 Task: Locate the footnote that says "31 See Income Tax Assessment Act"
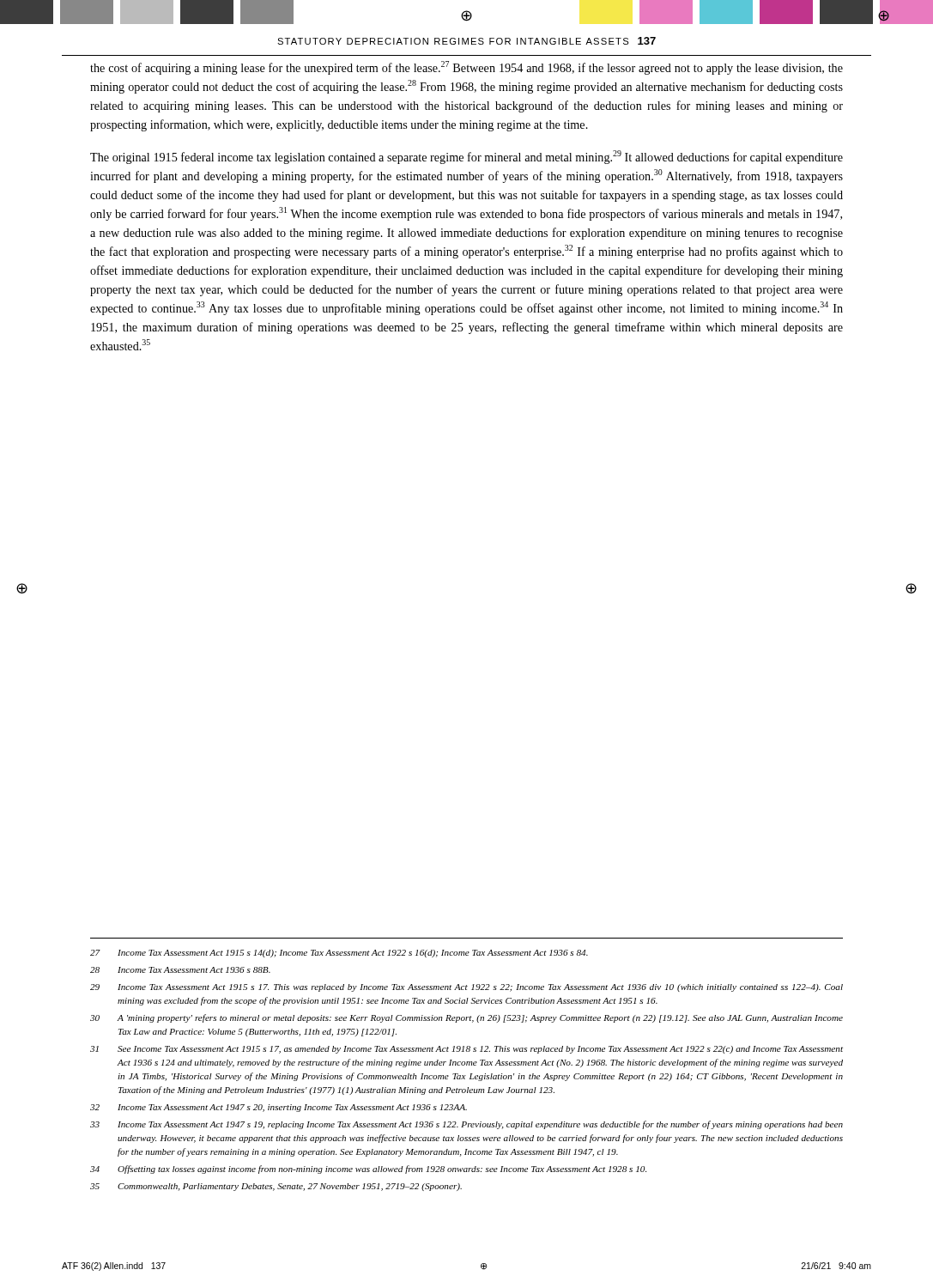coord(466,1069)
